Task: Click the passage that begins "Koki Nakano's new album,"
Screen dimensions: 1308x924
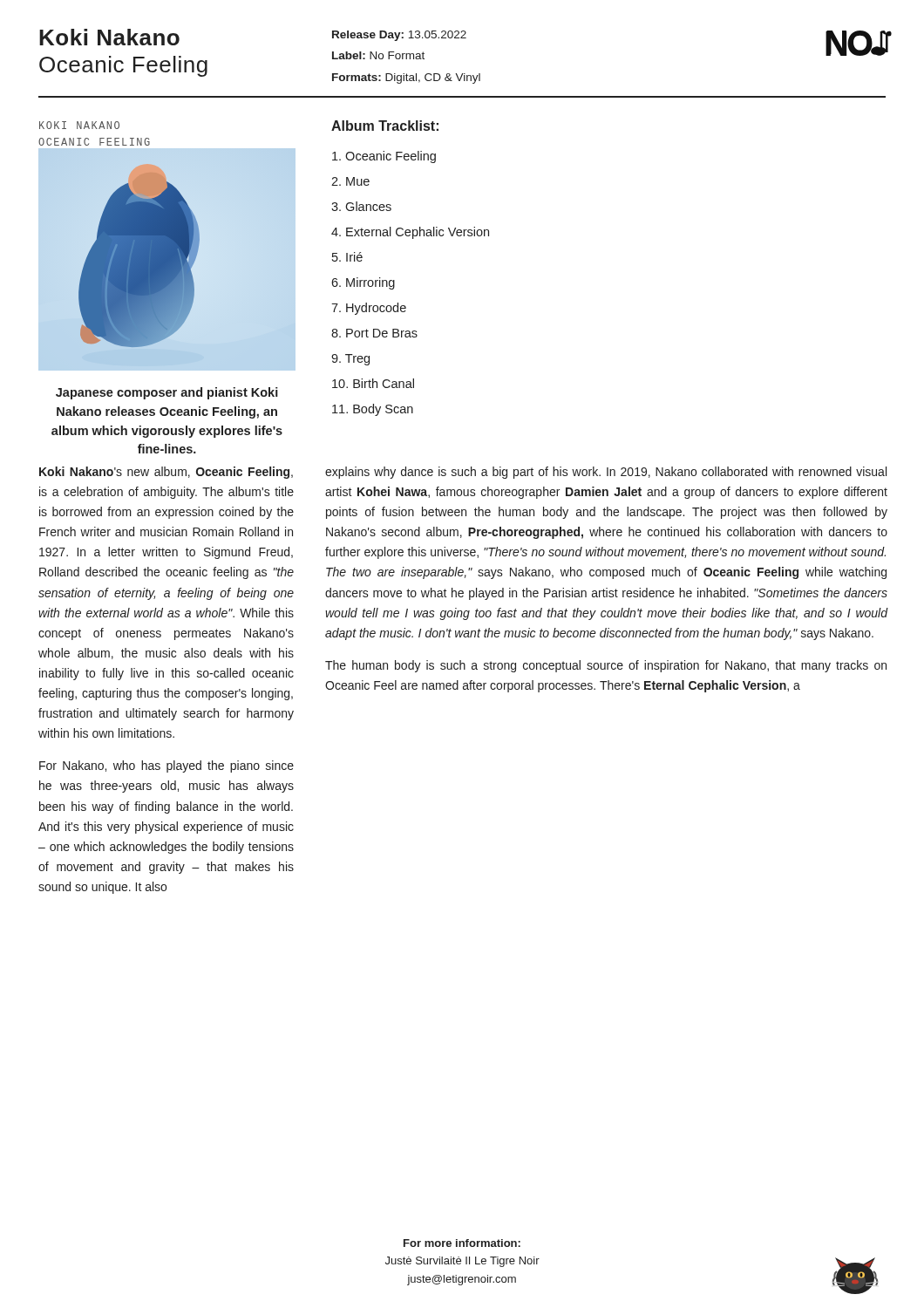Action: pos(166,680)
